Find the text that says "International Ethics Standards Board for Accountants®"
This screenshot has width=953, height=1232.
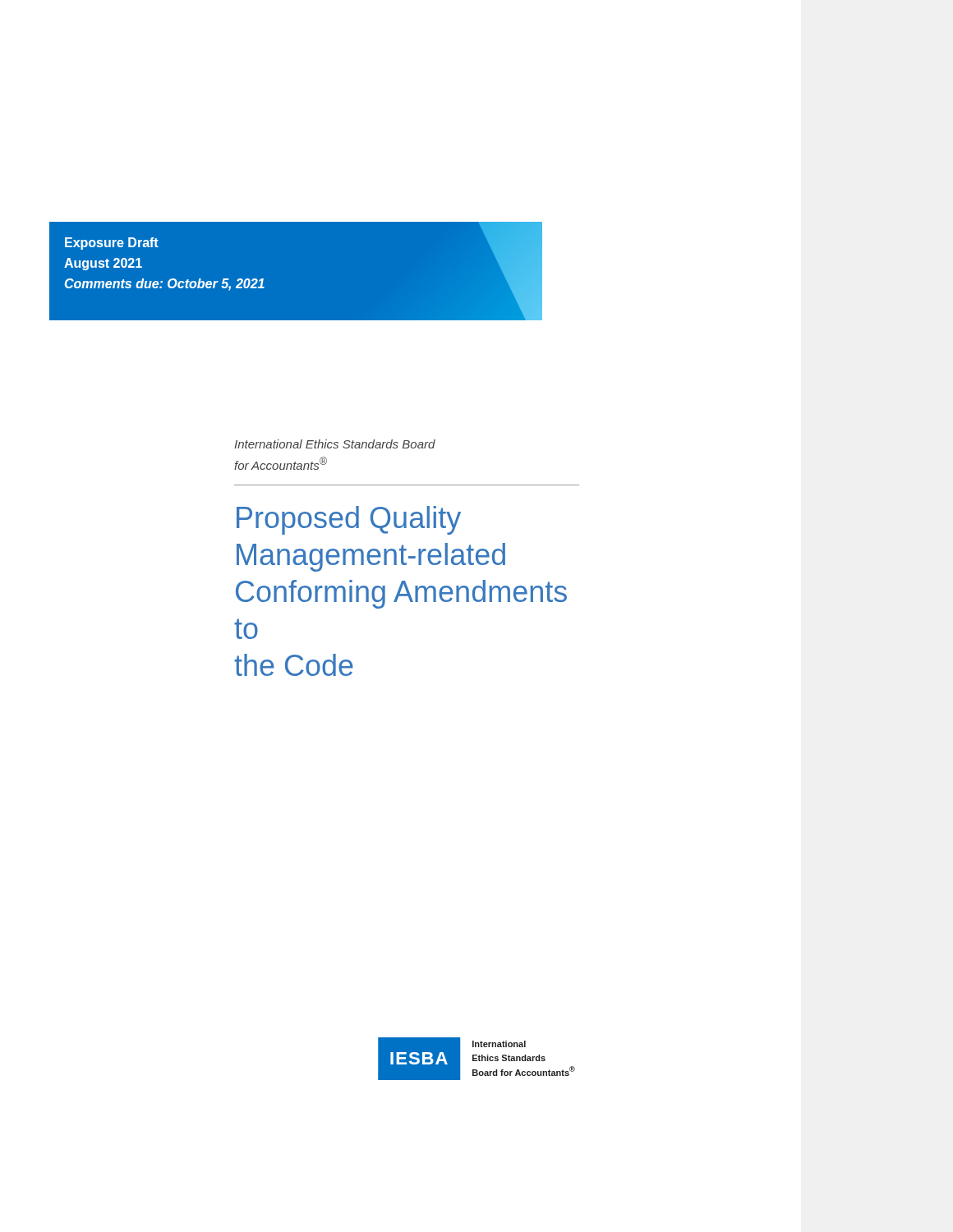(x=335, y=454)
